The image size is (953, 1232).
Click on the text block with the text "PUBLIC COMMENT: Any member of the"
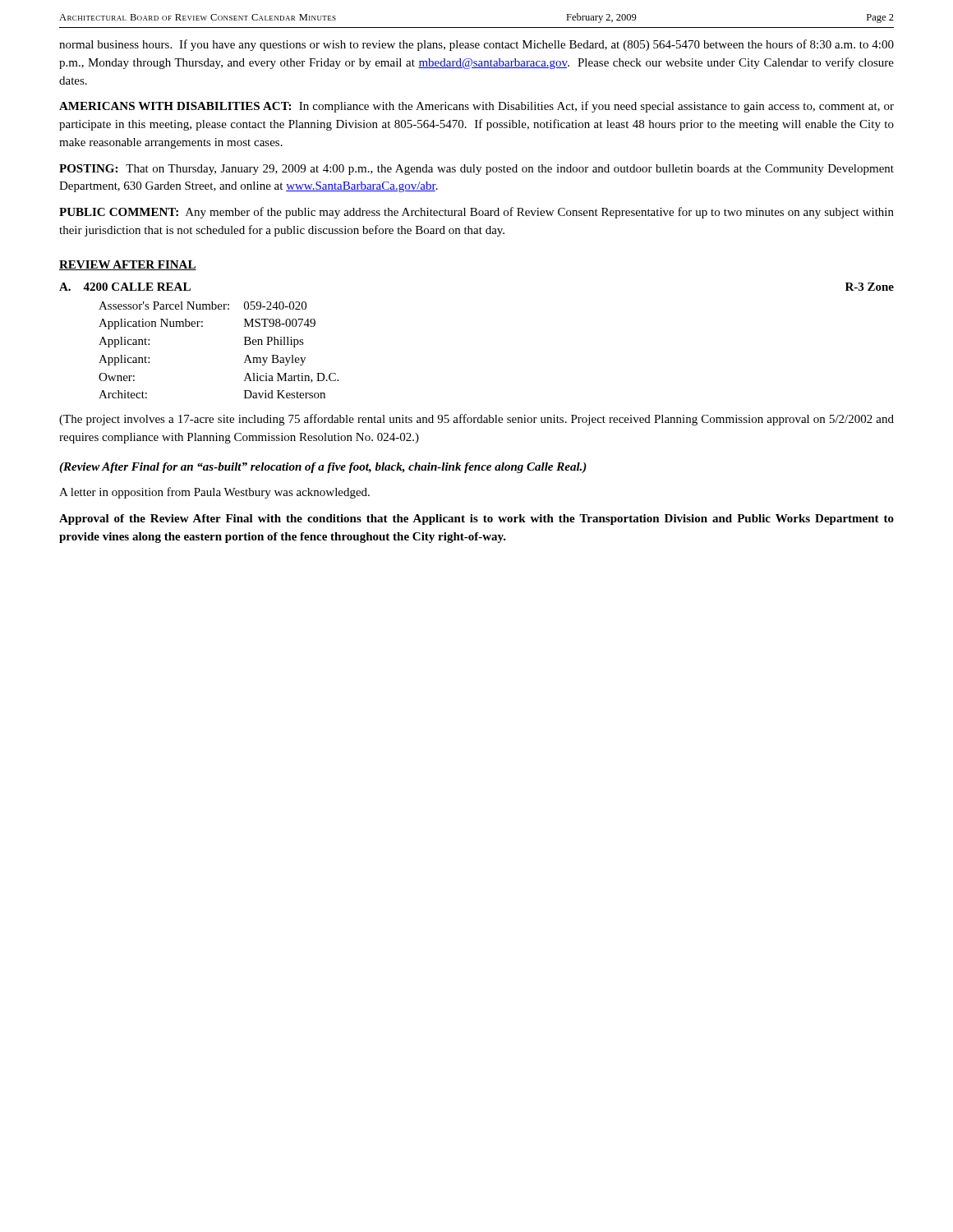476,221
